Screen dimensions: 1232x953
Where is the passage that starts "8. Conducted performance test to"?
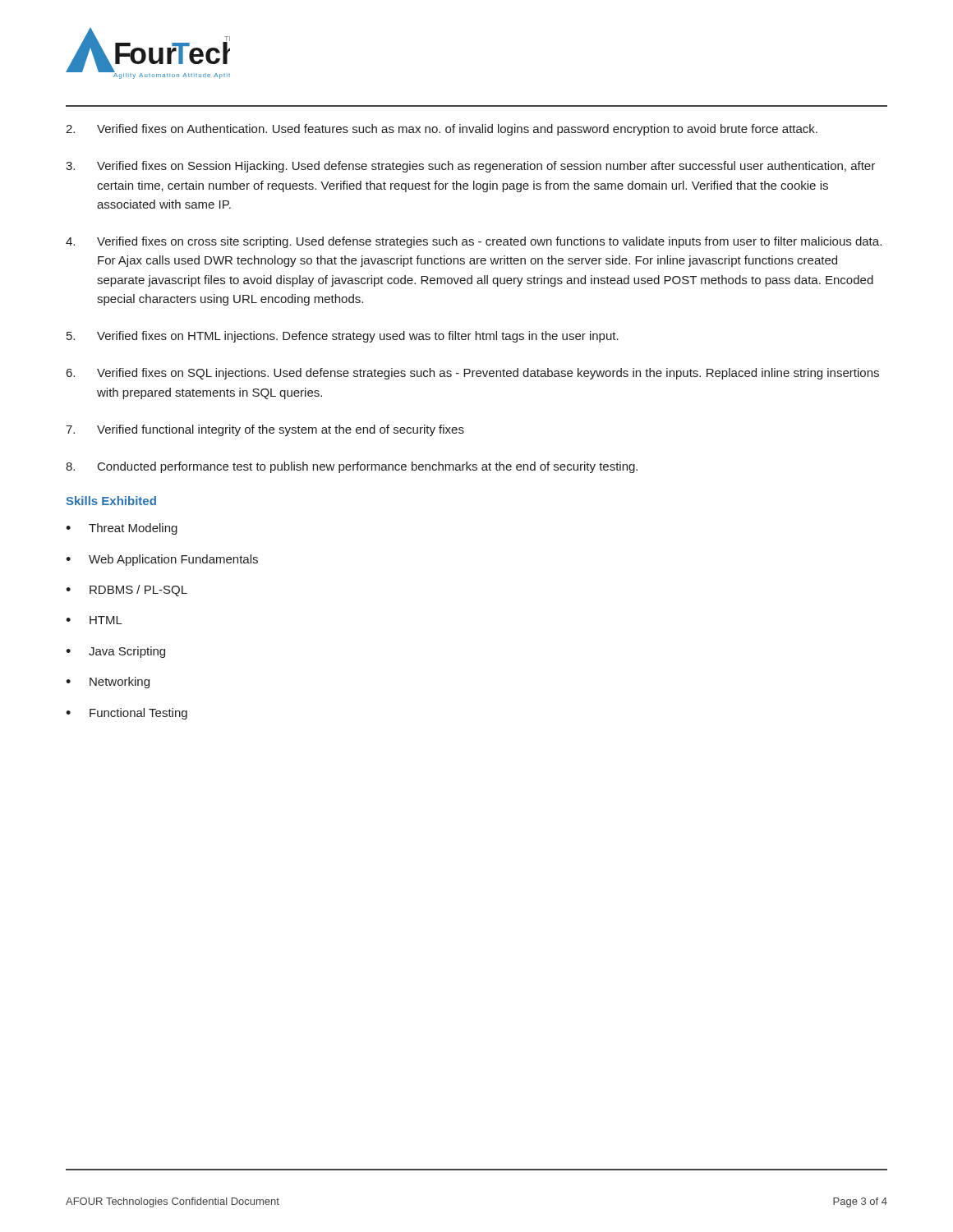tap(476, 466)
